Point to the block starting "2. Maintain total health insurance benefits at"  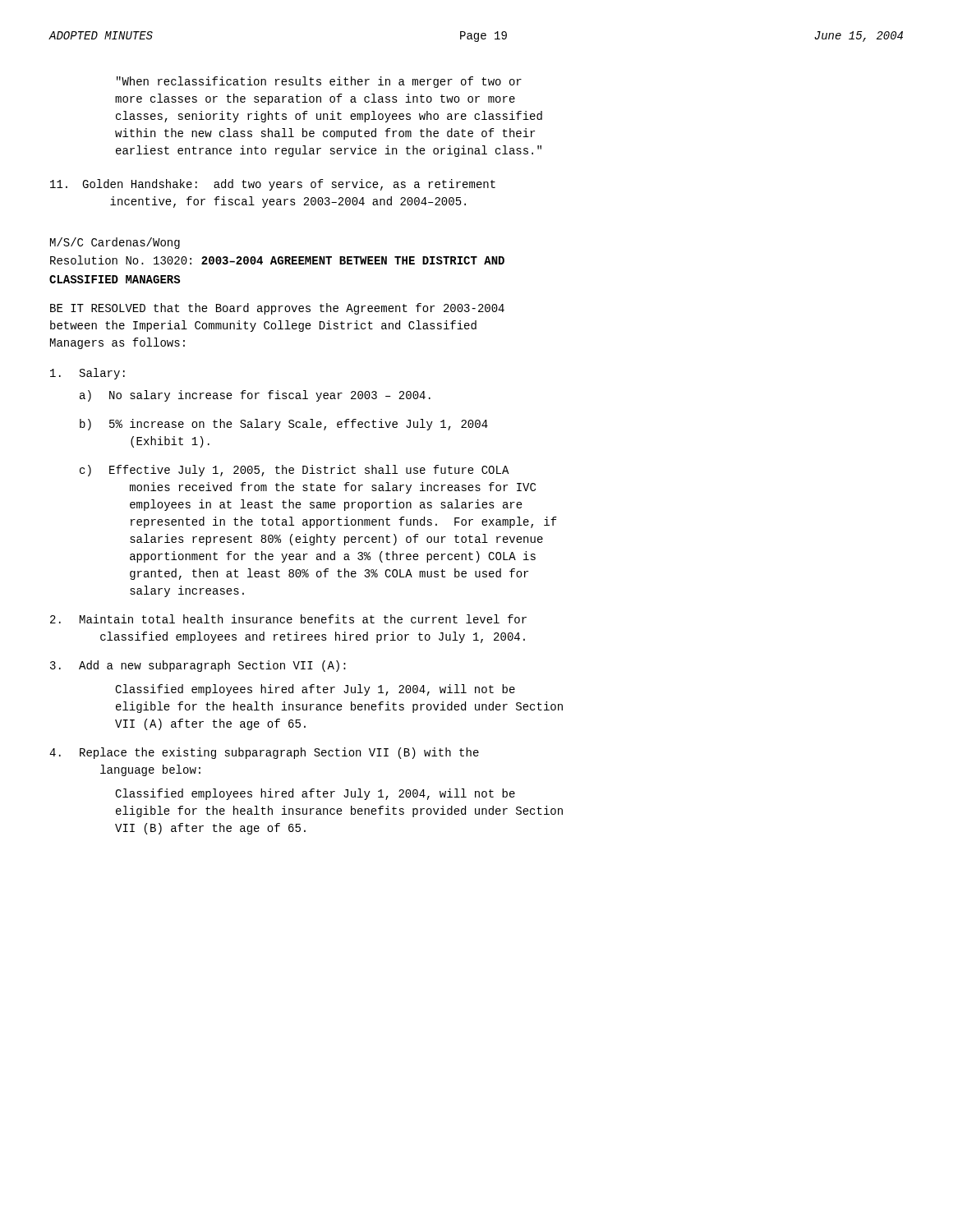pyautogui.click(x=476, y=629)
